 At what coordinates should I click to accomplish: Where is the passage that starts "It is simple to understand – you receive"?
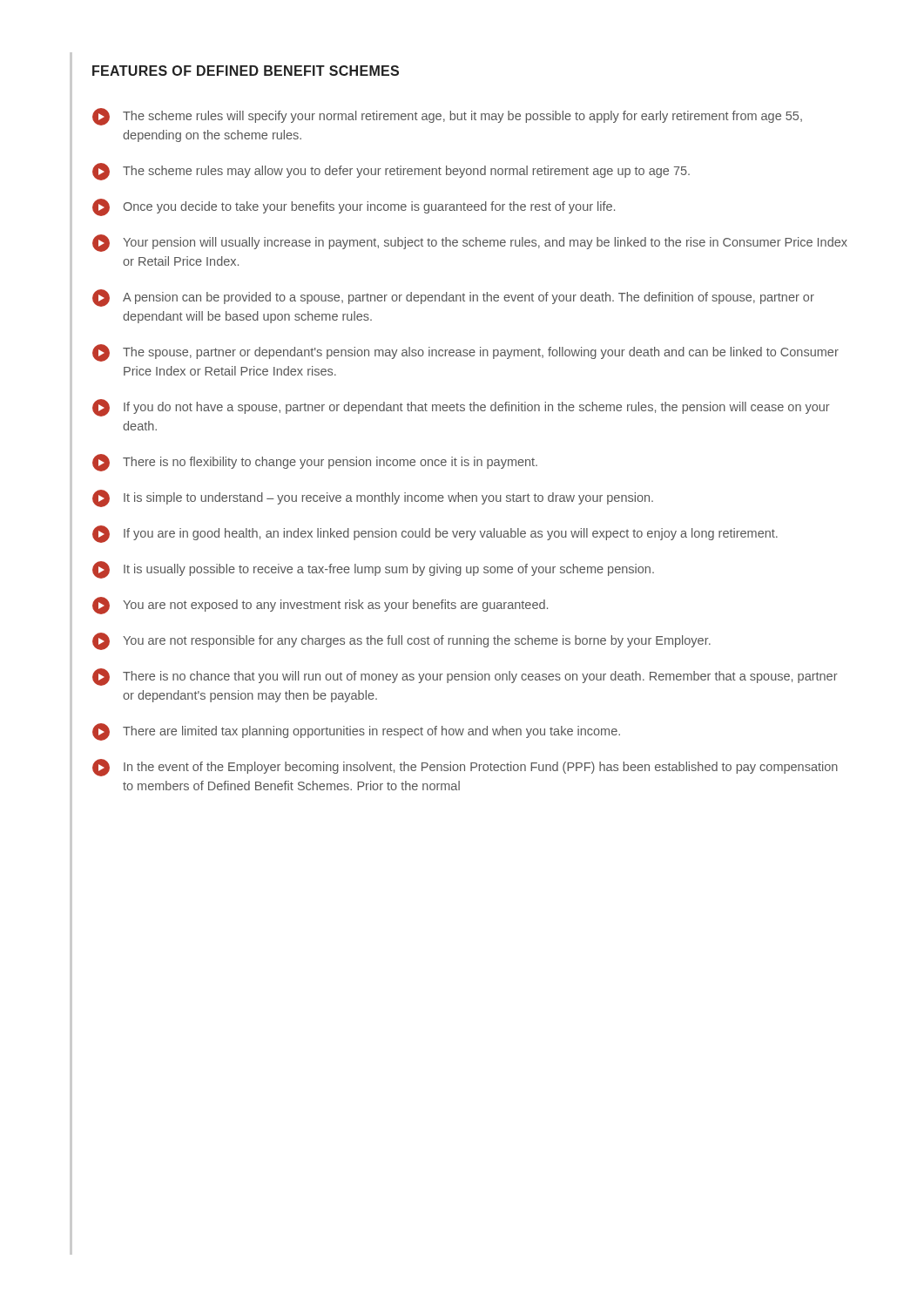tap(470, 498)
